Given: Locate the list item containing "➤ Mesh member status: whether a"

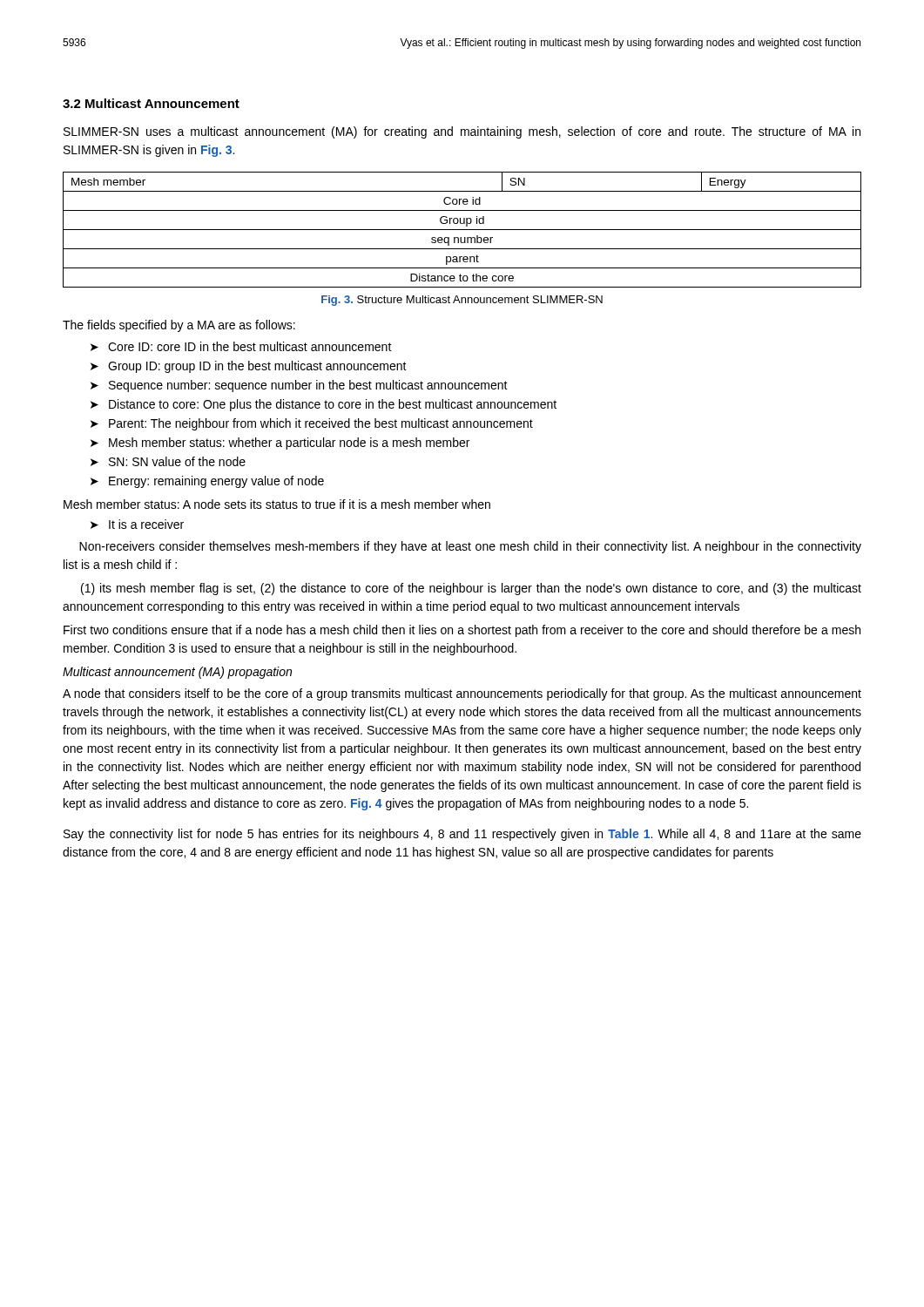Looking at the screenshot, I should coord(475,443).
